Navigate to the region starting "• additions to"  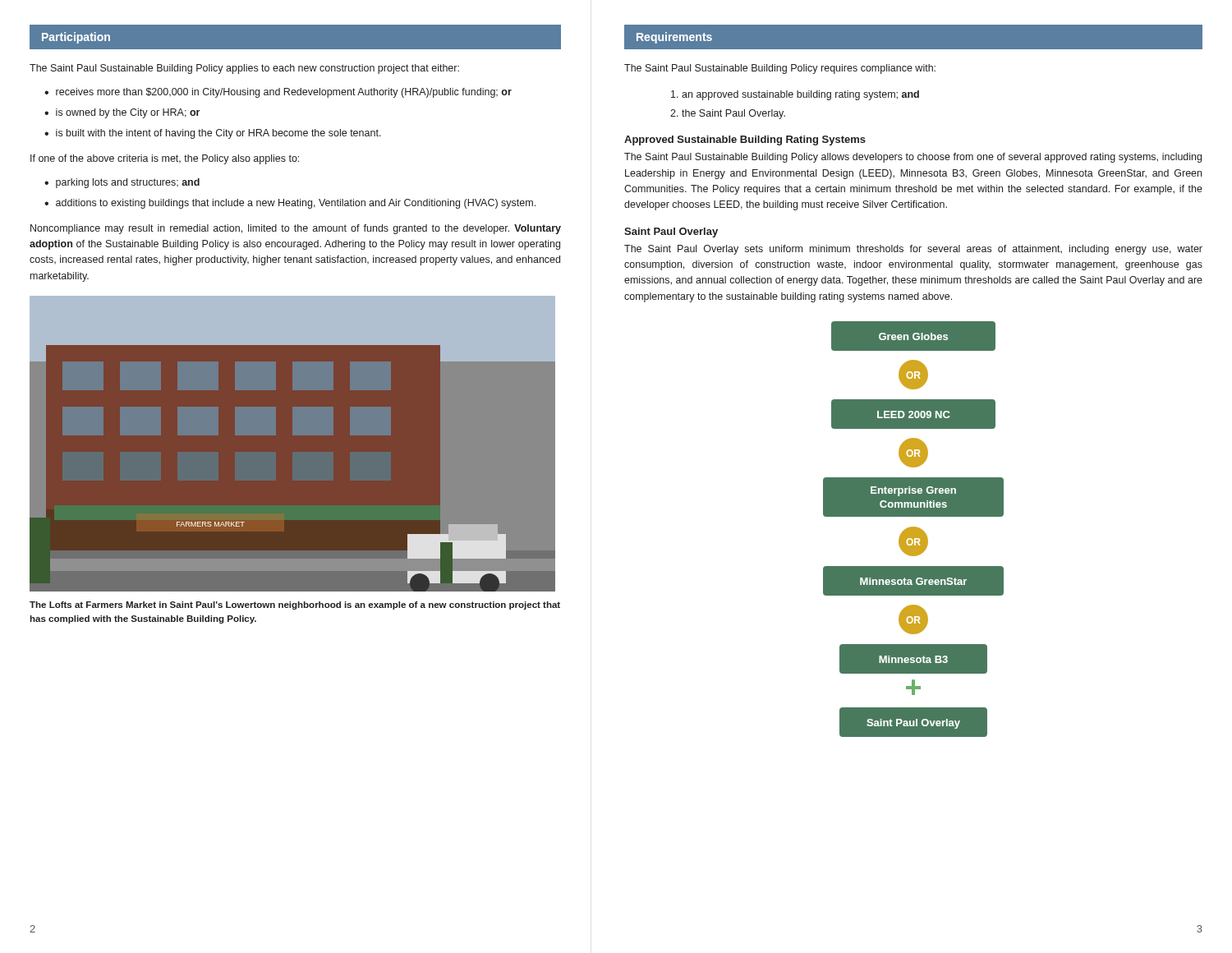coord(290,204)
